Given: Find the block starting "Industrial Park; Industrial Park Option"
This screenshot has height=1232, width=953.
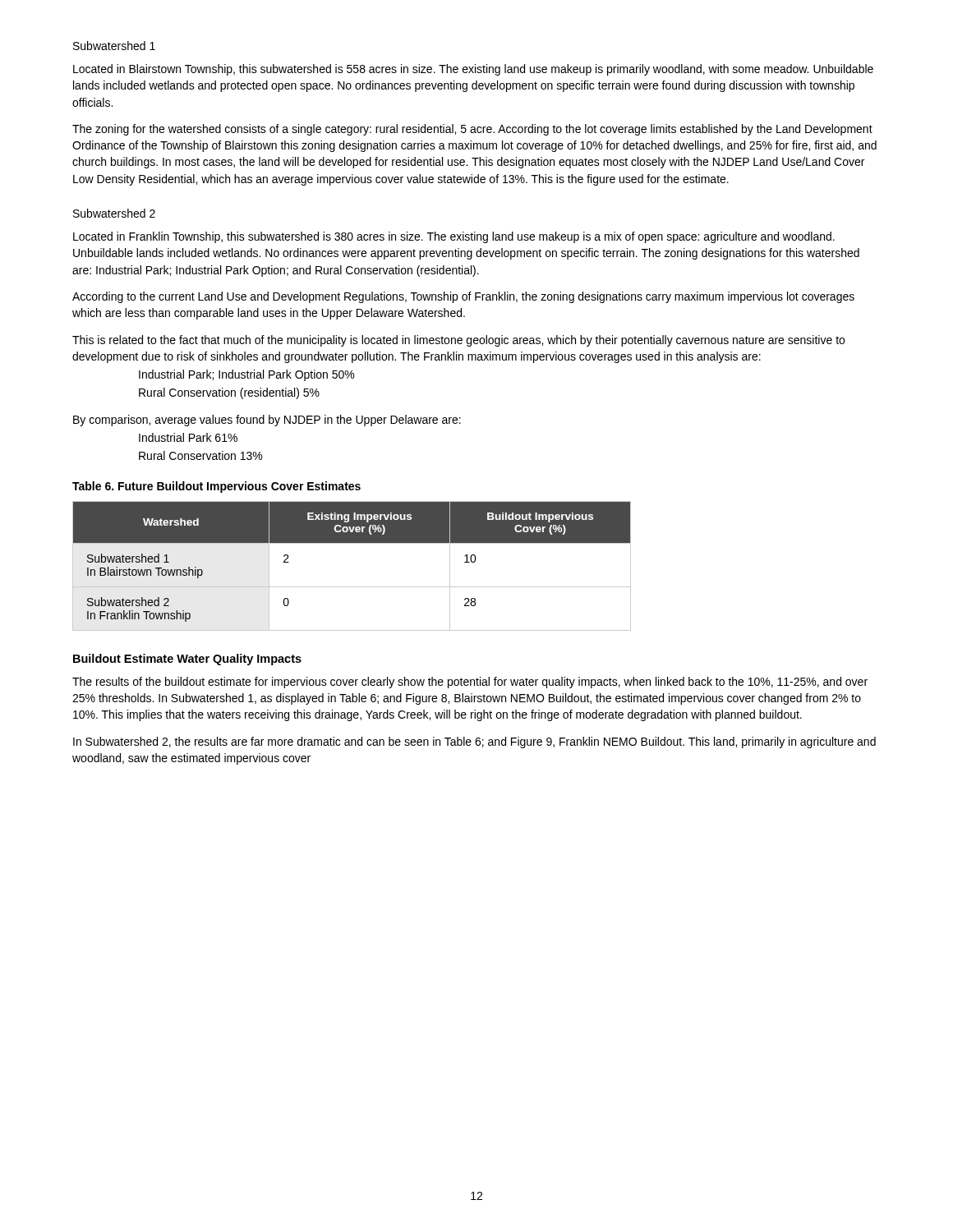Looking at the screenshot, I should pos(246,375).
